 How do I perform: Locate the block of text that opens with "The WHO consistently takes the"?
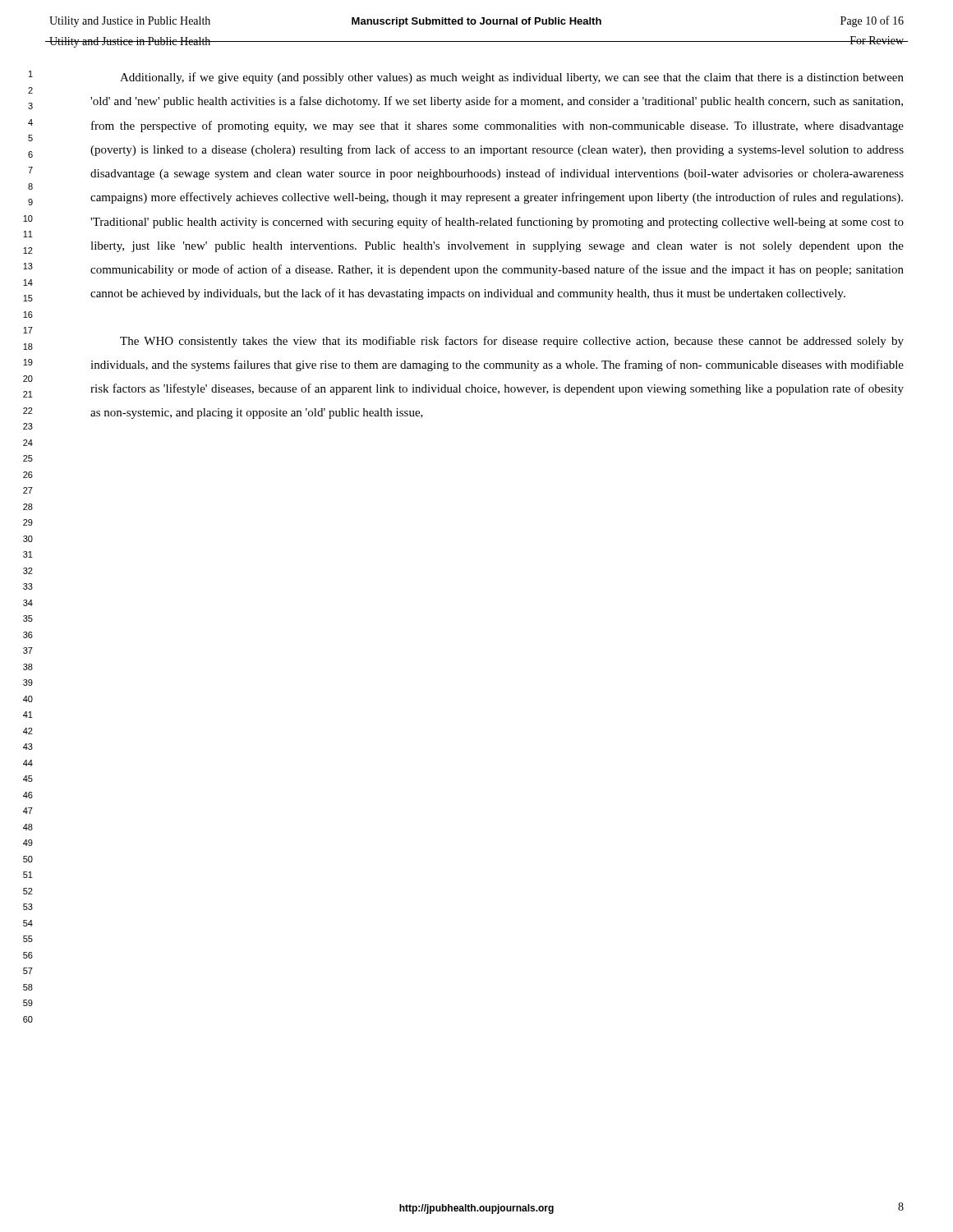point(497,376)
